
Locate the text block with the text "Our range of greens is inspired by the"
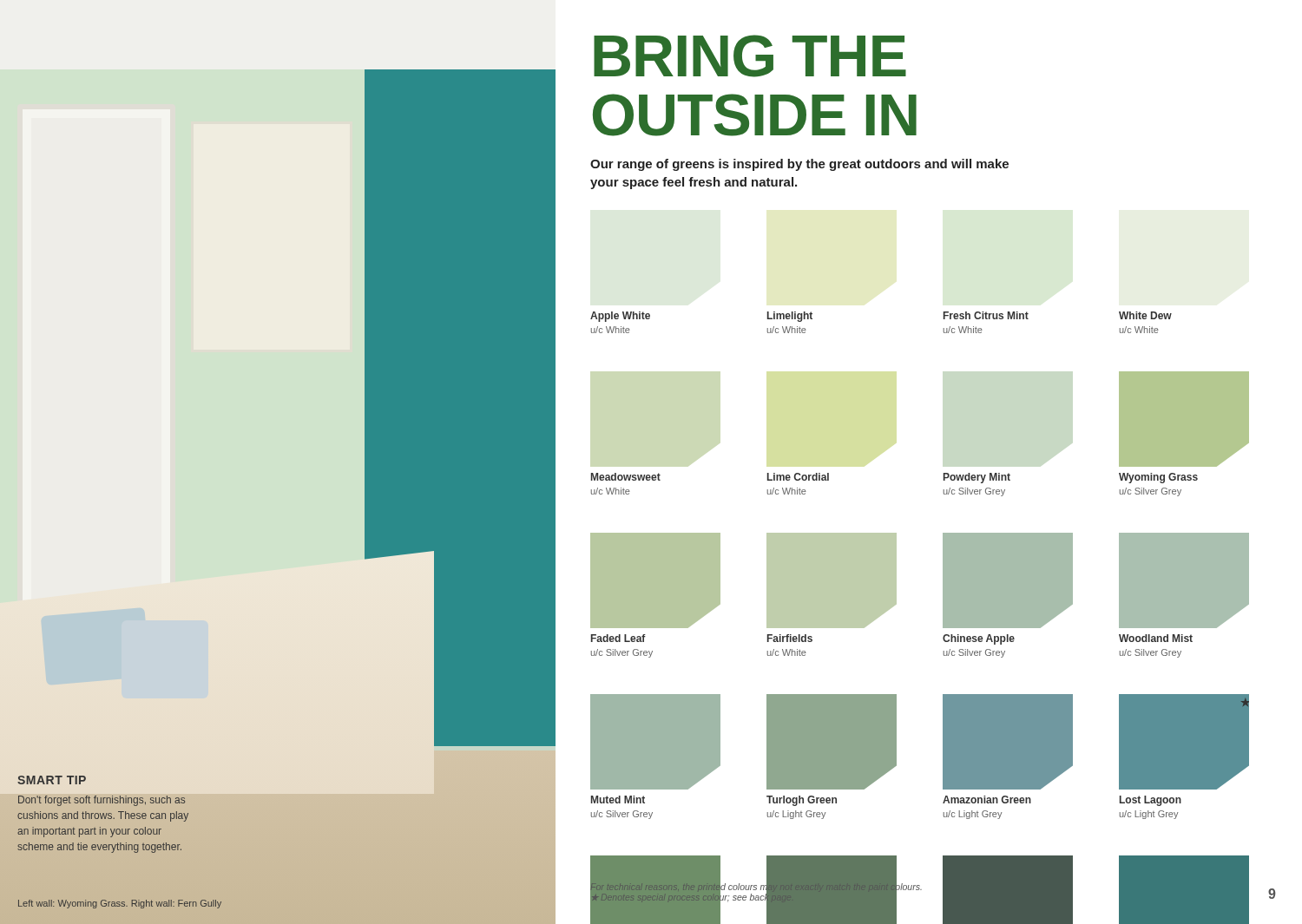click(x=800, y=173)
